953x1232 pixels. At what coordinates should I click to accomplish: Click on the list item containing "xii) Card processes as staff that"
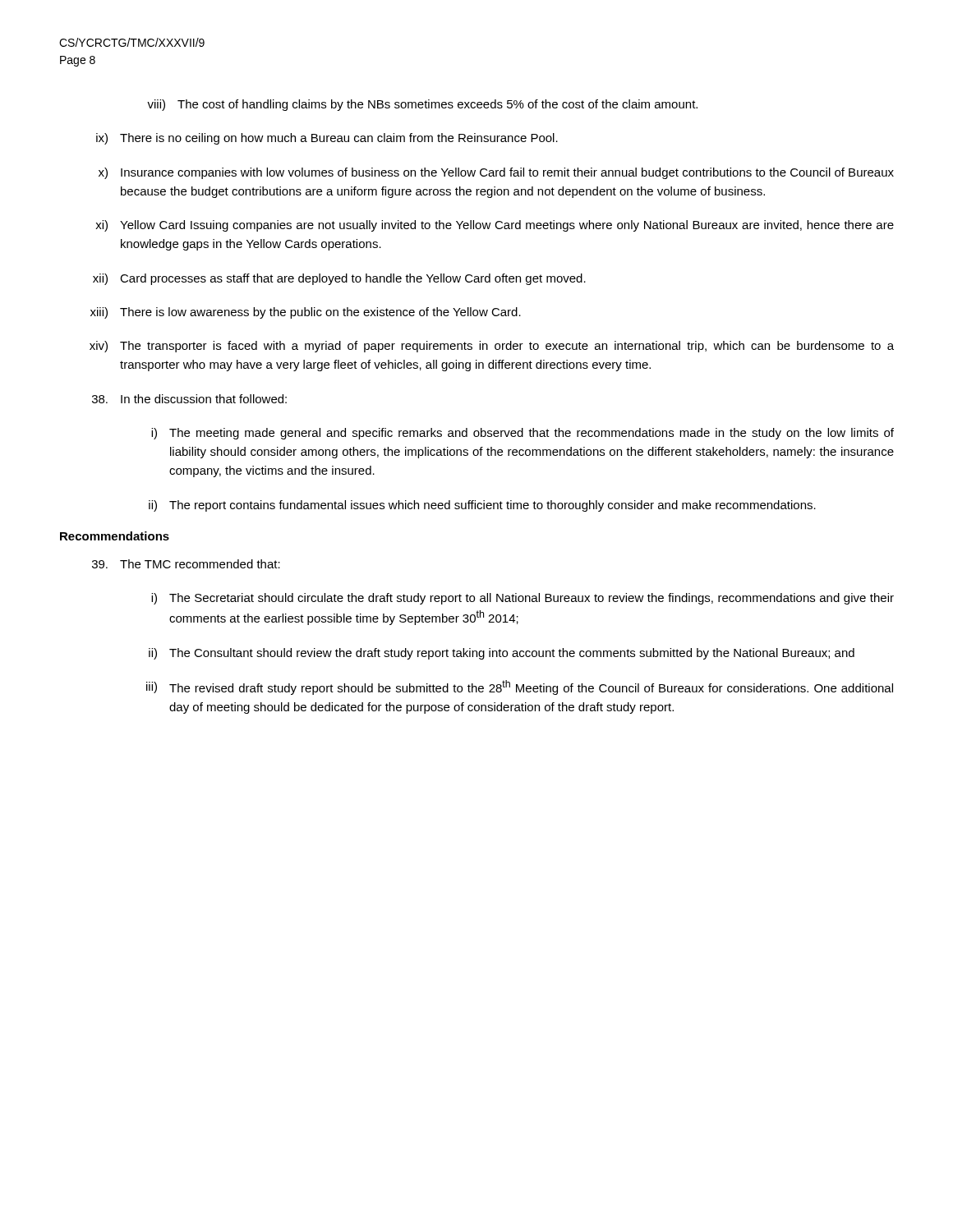pos(476,278)
